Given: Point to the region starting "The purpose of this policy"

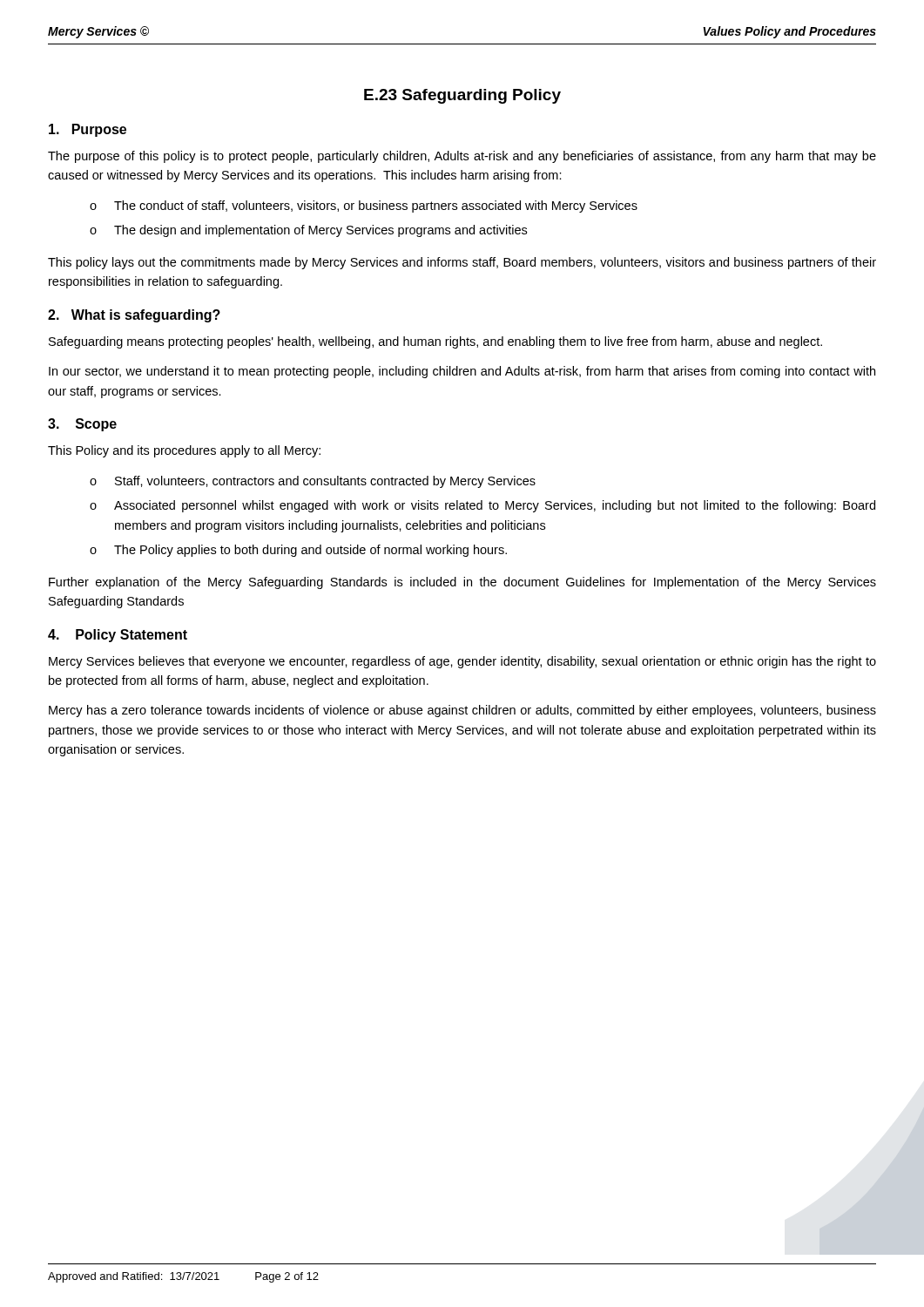Looking at the screenshot, I should 462,166.
